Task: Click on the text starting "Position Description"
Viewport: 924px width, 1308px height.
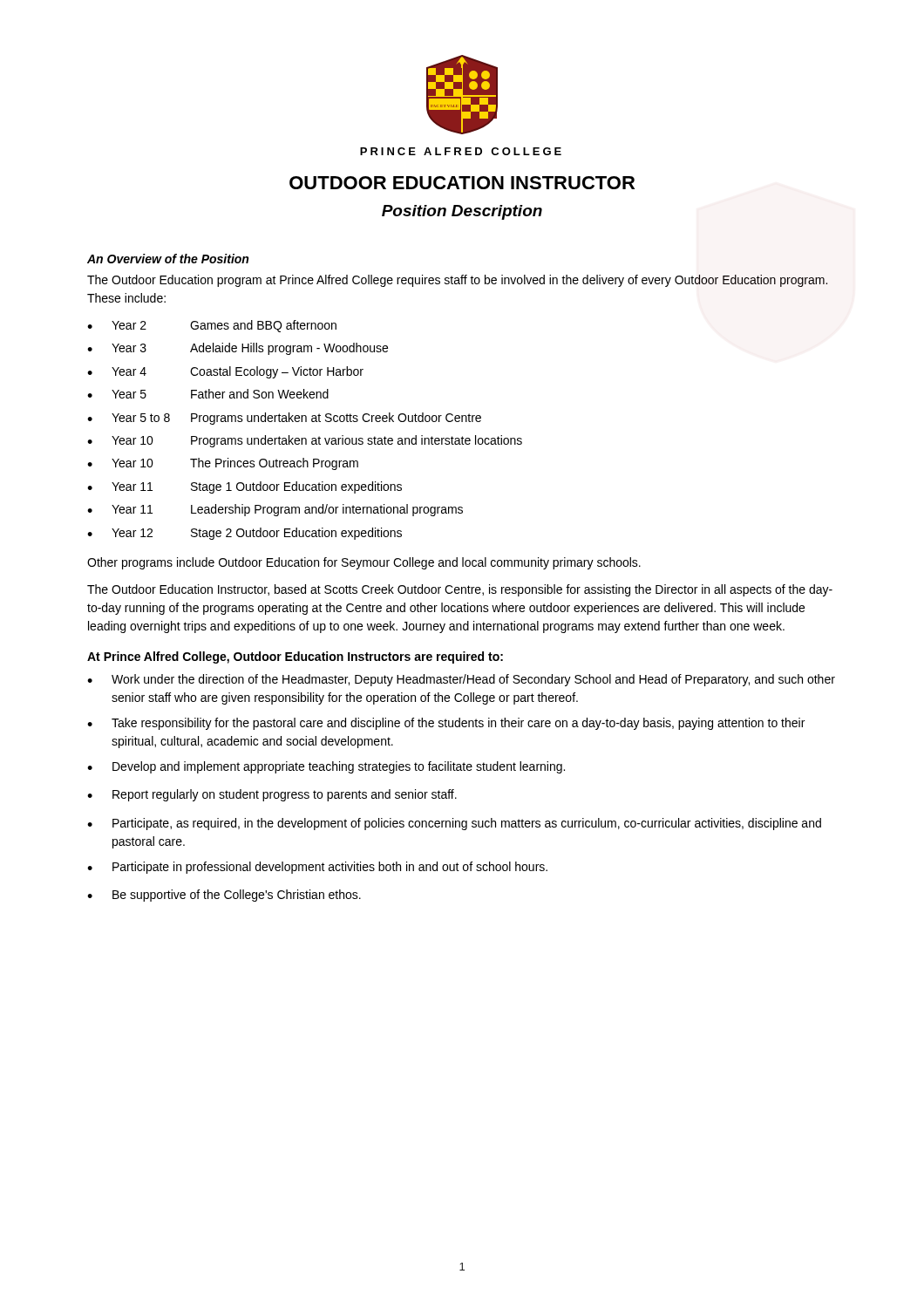Action: pos(462,211)
